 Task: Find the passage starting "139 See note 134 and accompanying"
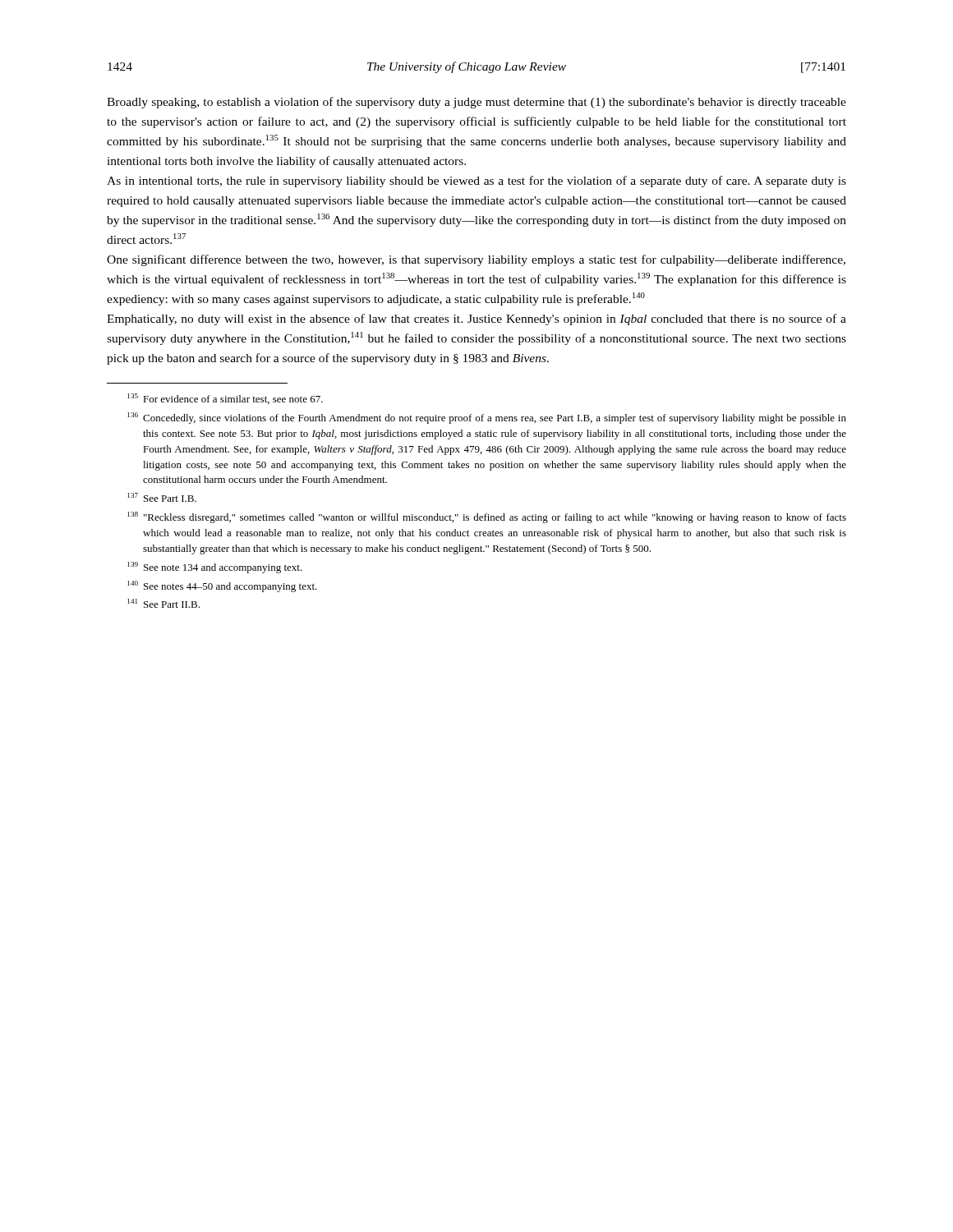click(x=215, y=568)
